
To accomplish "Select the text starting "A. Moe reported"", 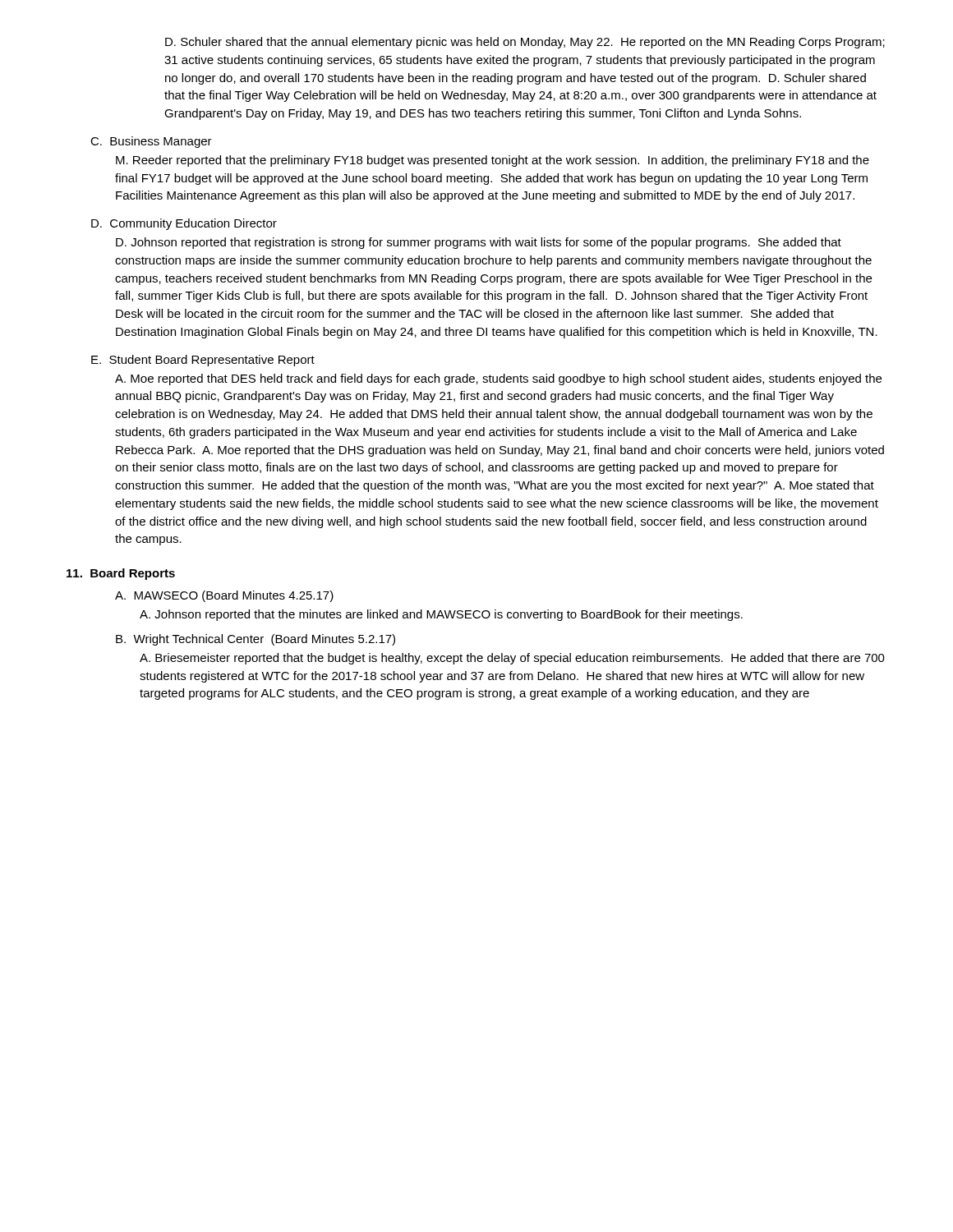I will 500,458.
